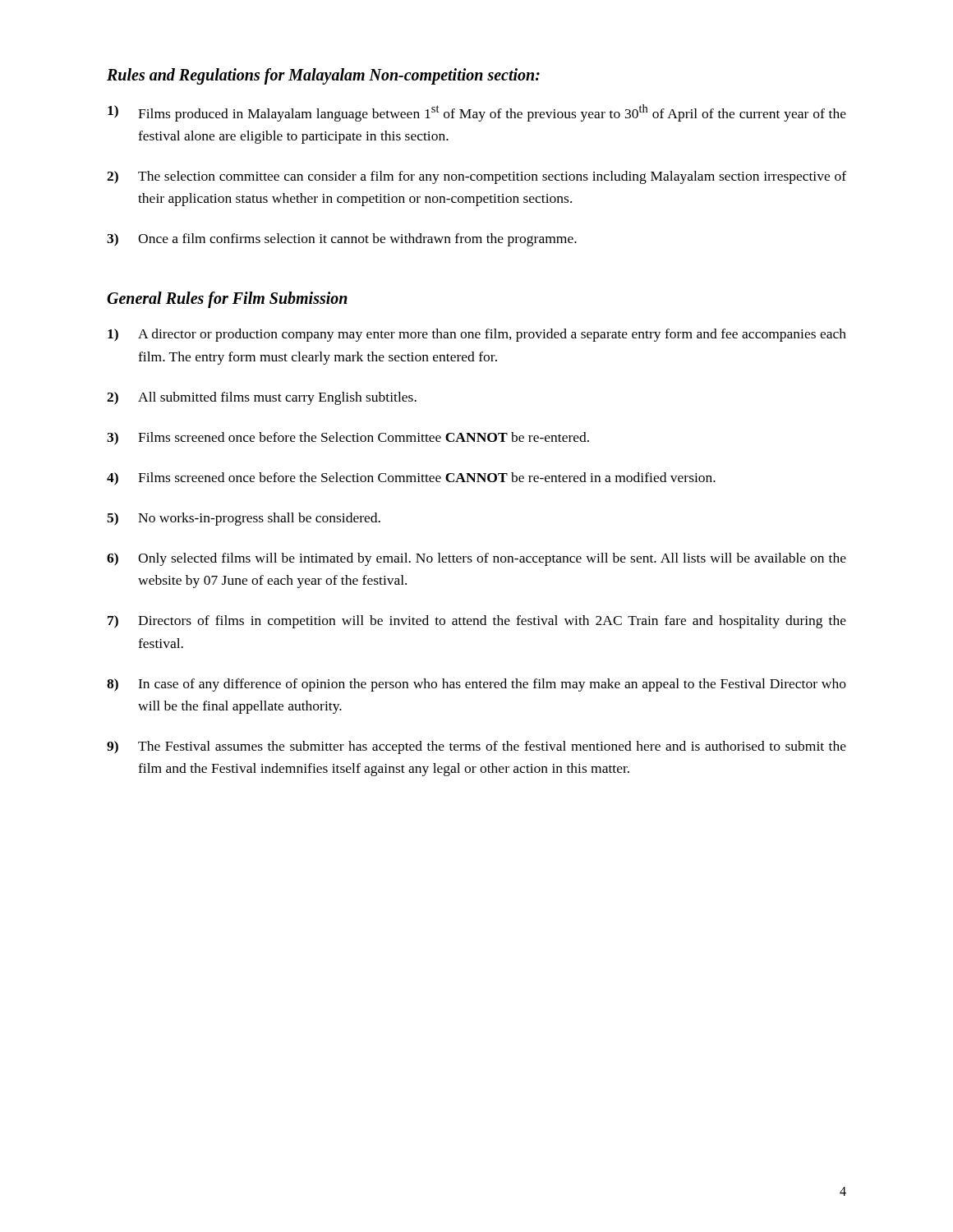Find the region starting "6) Only selected"
This screenshot has height=1232, width=953.
[x=476, y=569]
